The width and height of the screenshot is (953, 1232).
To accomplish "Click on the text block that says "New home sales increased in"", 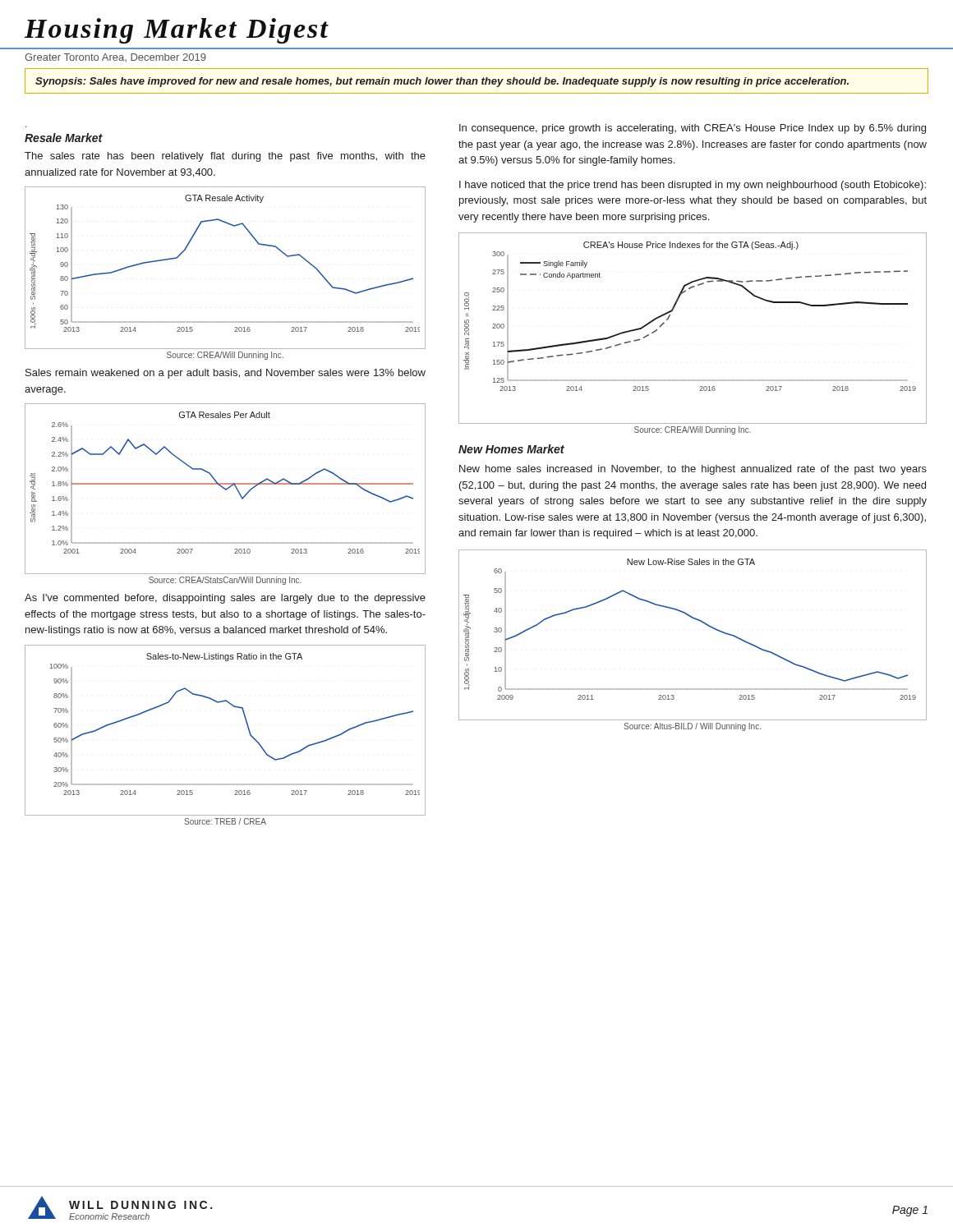I will [x=693, y=501].
